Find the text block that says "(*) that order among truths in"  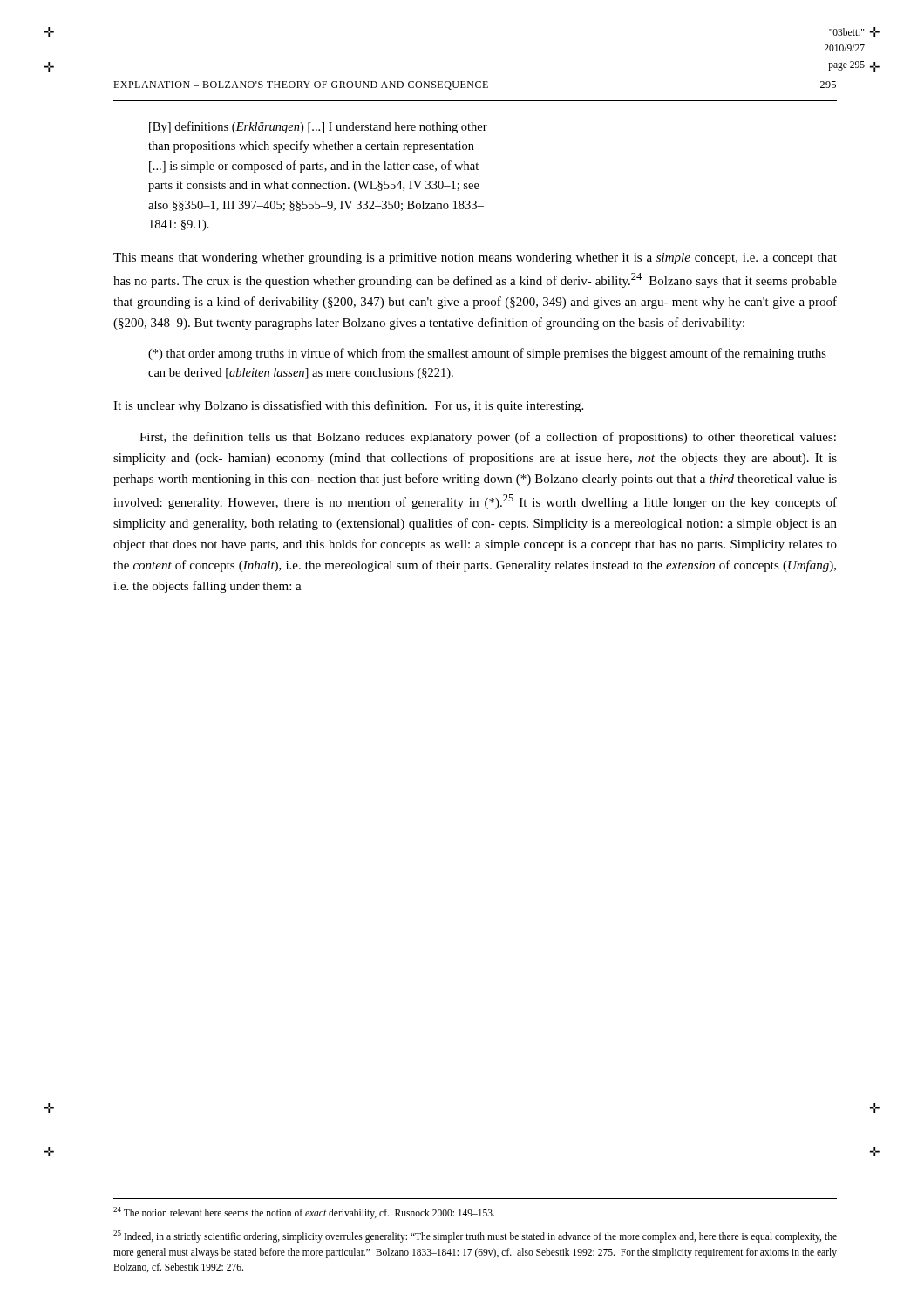(487, 363)
